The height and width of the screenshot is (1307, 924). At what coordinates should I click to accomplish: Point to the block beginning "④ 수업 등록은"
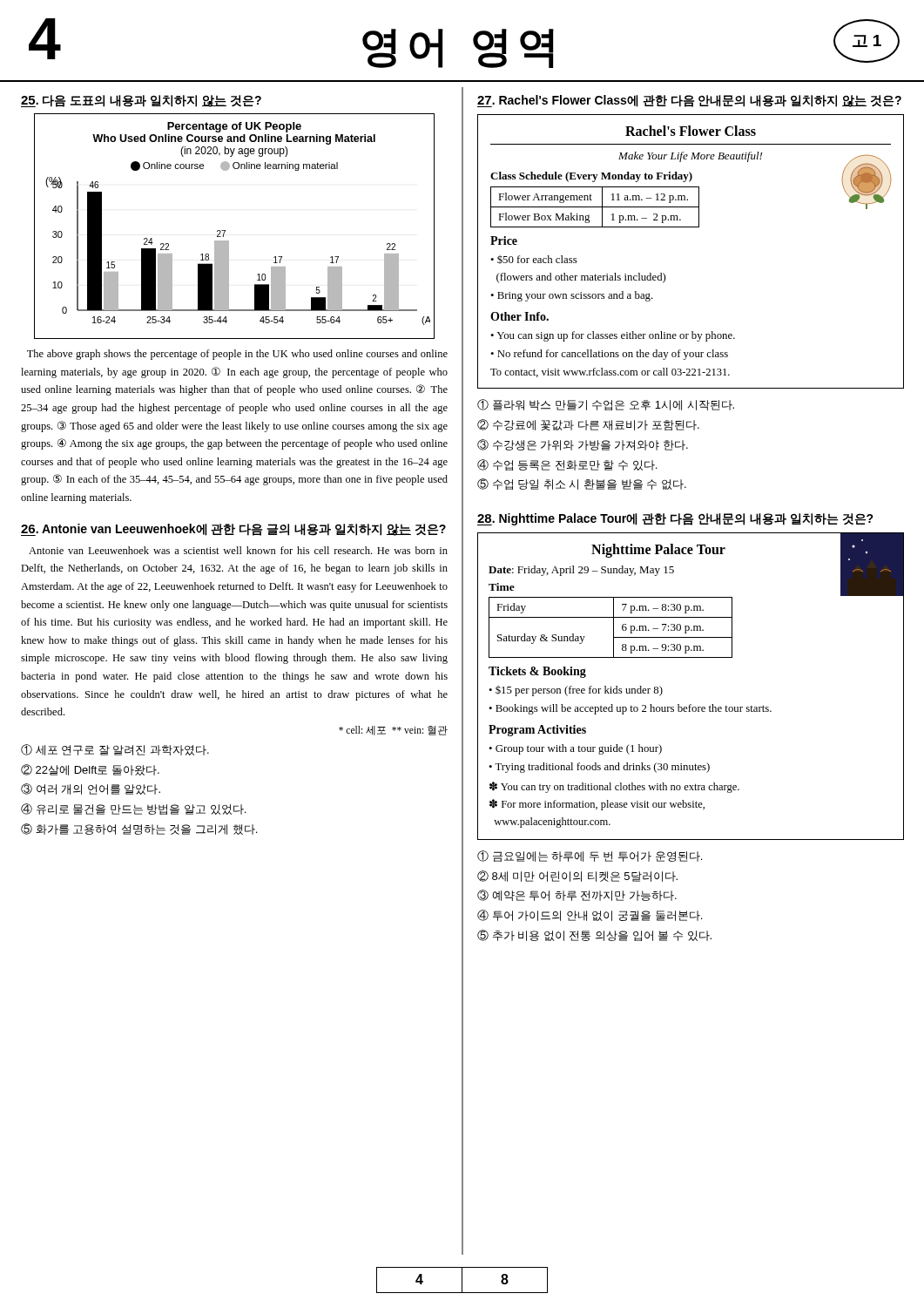click(x=568, y=465)
